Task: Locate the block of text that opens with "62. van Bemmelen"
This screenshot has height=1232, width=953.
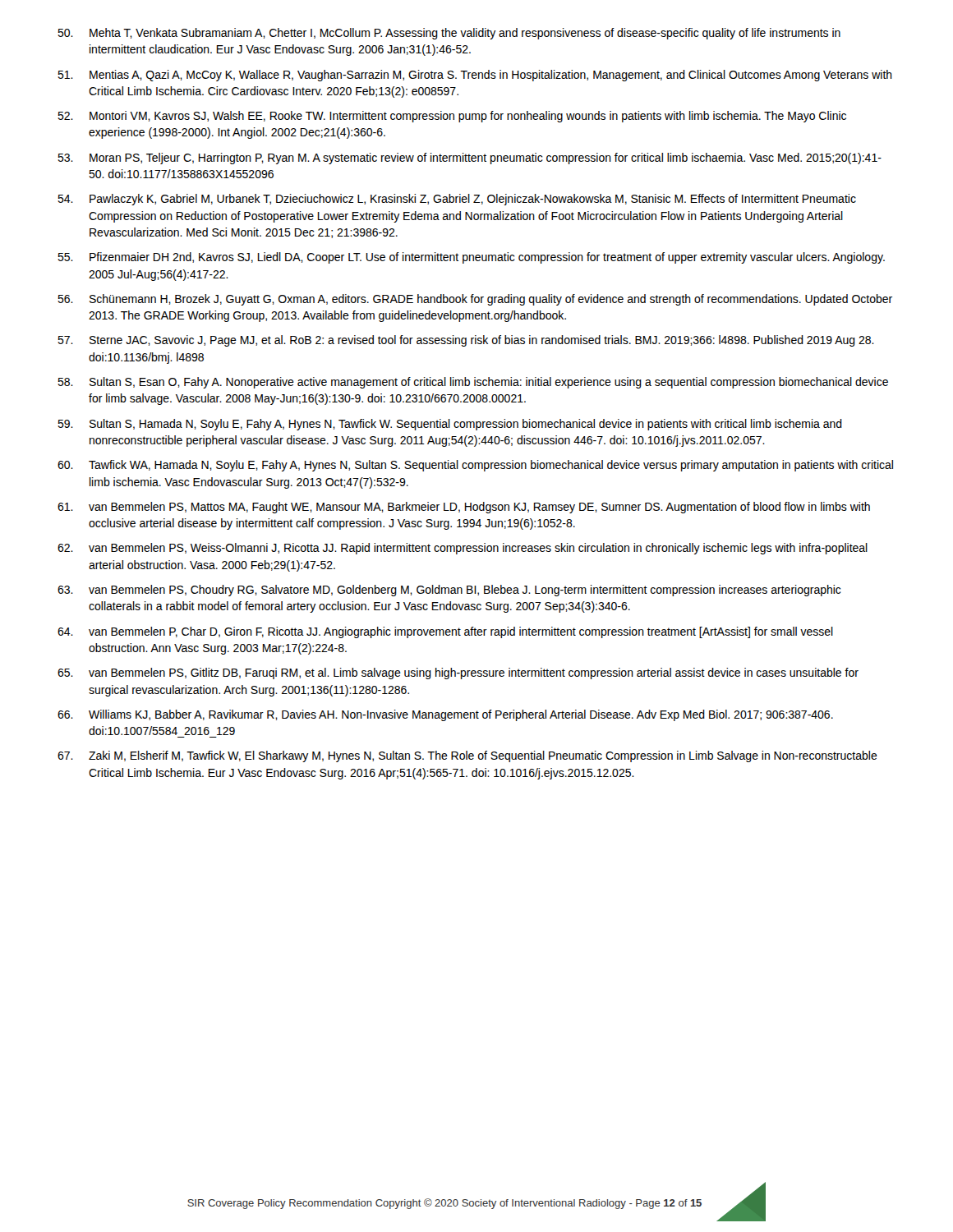Action: (476, 557)
